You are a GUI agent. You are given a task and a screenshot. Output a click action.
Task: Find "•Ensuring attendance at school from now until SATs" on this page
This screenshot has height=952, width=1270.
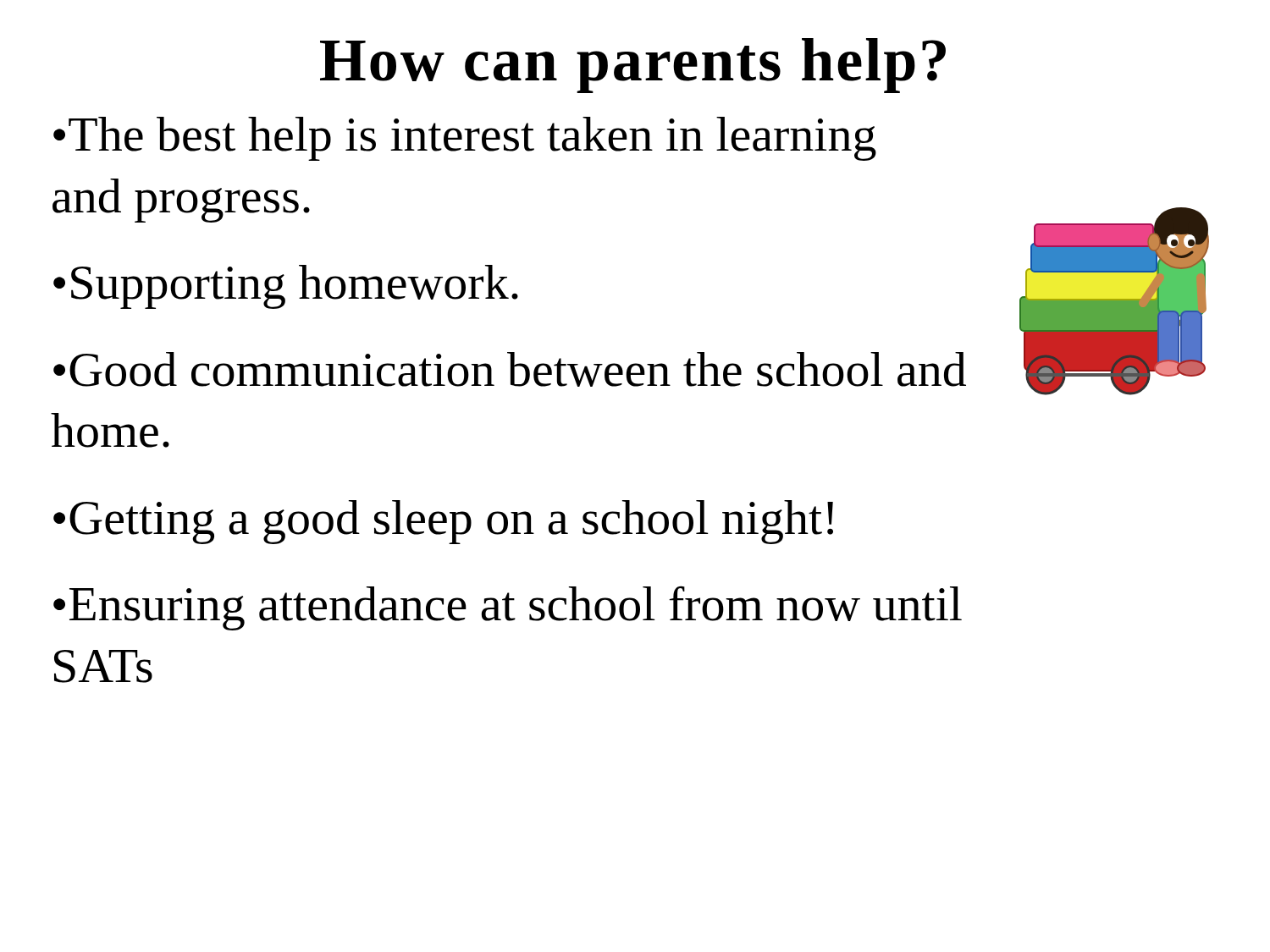(x=507, y=634)
